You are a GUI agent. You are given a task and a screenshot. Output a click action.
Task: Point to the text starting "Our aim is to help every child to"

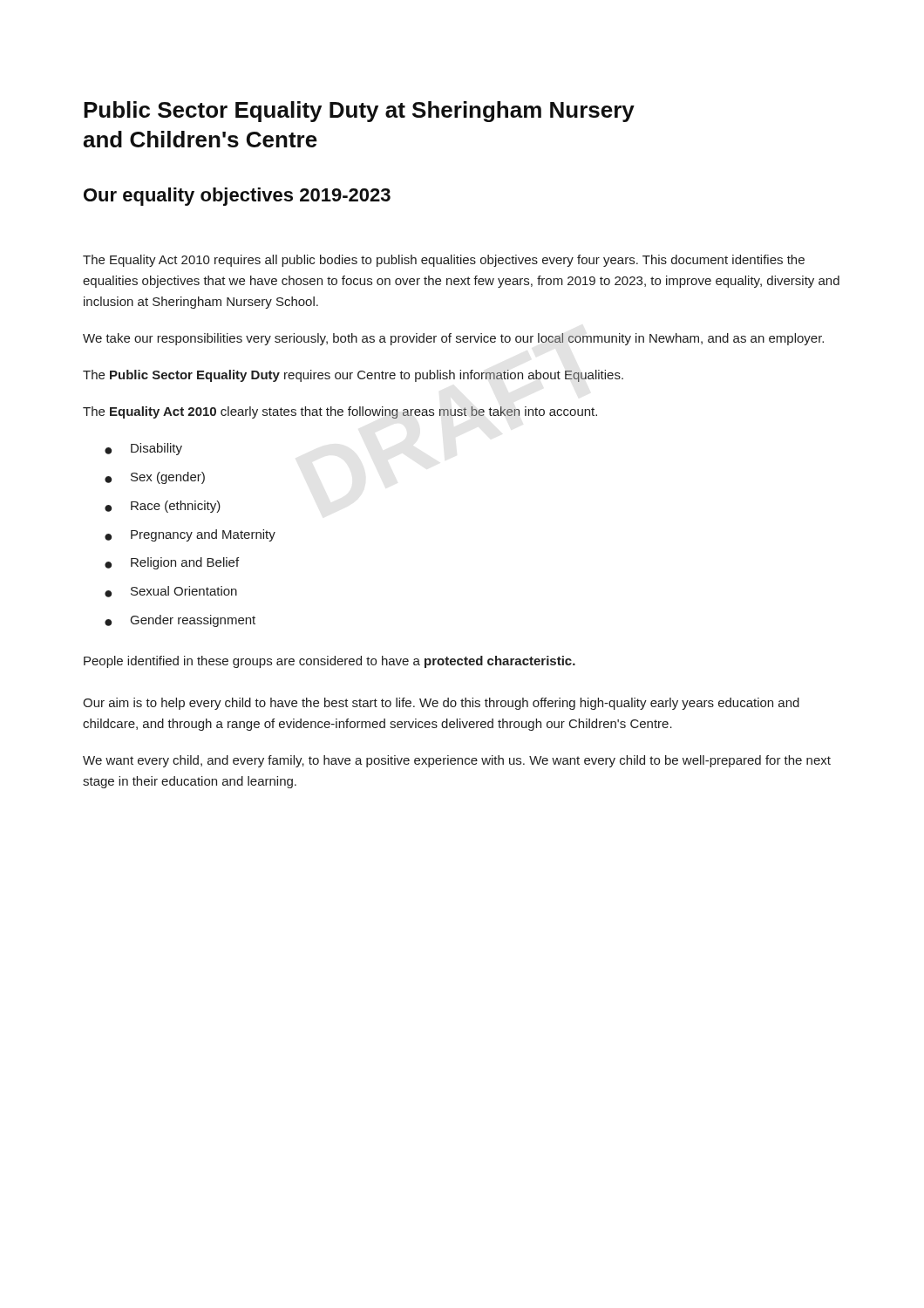click(x=441, y=713)
